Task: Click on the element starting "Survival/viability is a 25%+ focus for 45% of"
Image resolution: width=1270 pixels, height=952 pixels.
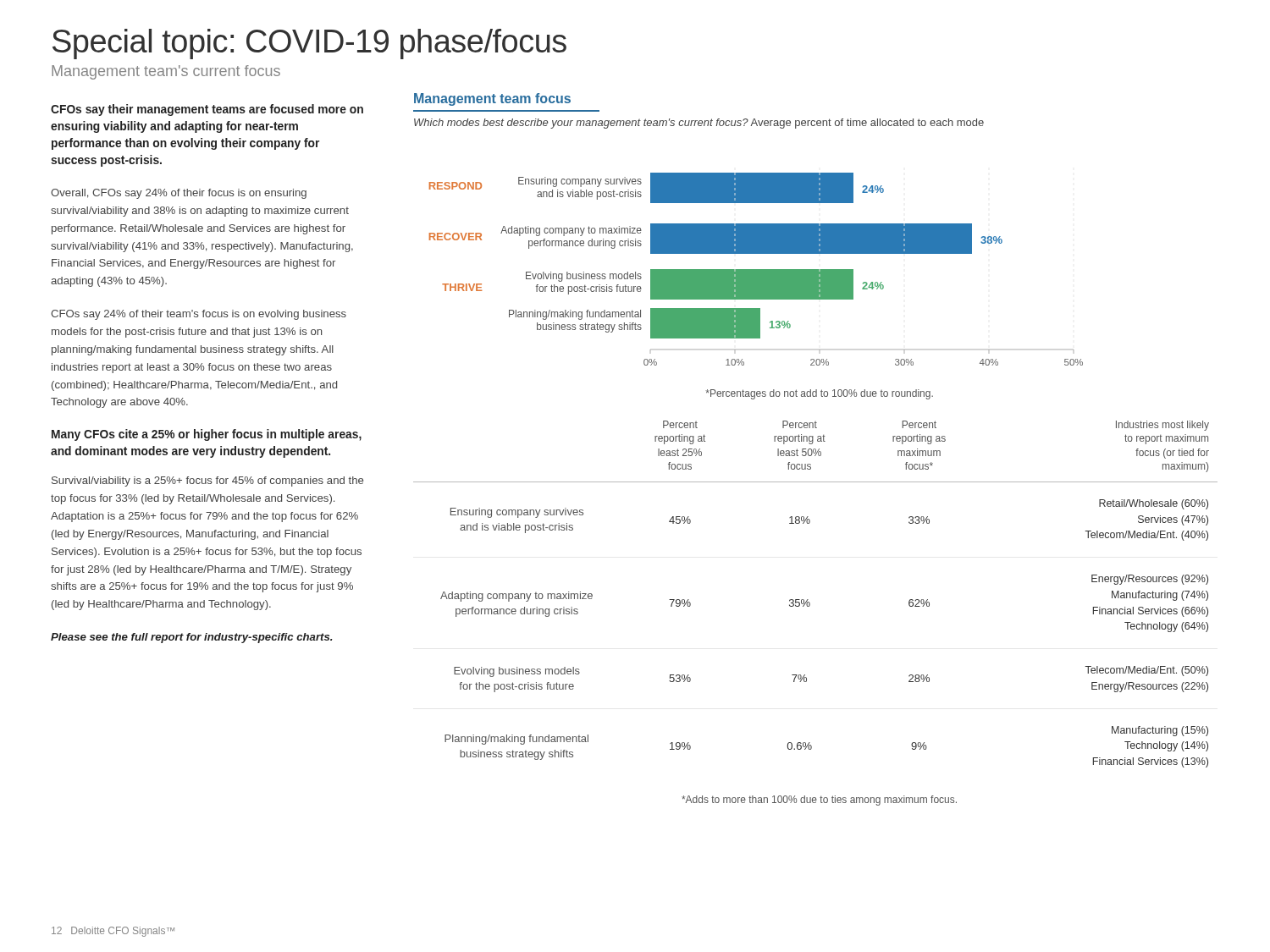Action: [x=207, y=542]
